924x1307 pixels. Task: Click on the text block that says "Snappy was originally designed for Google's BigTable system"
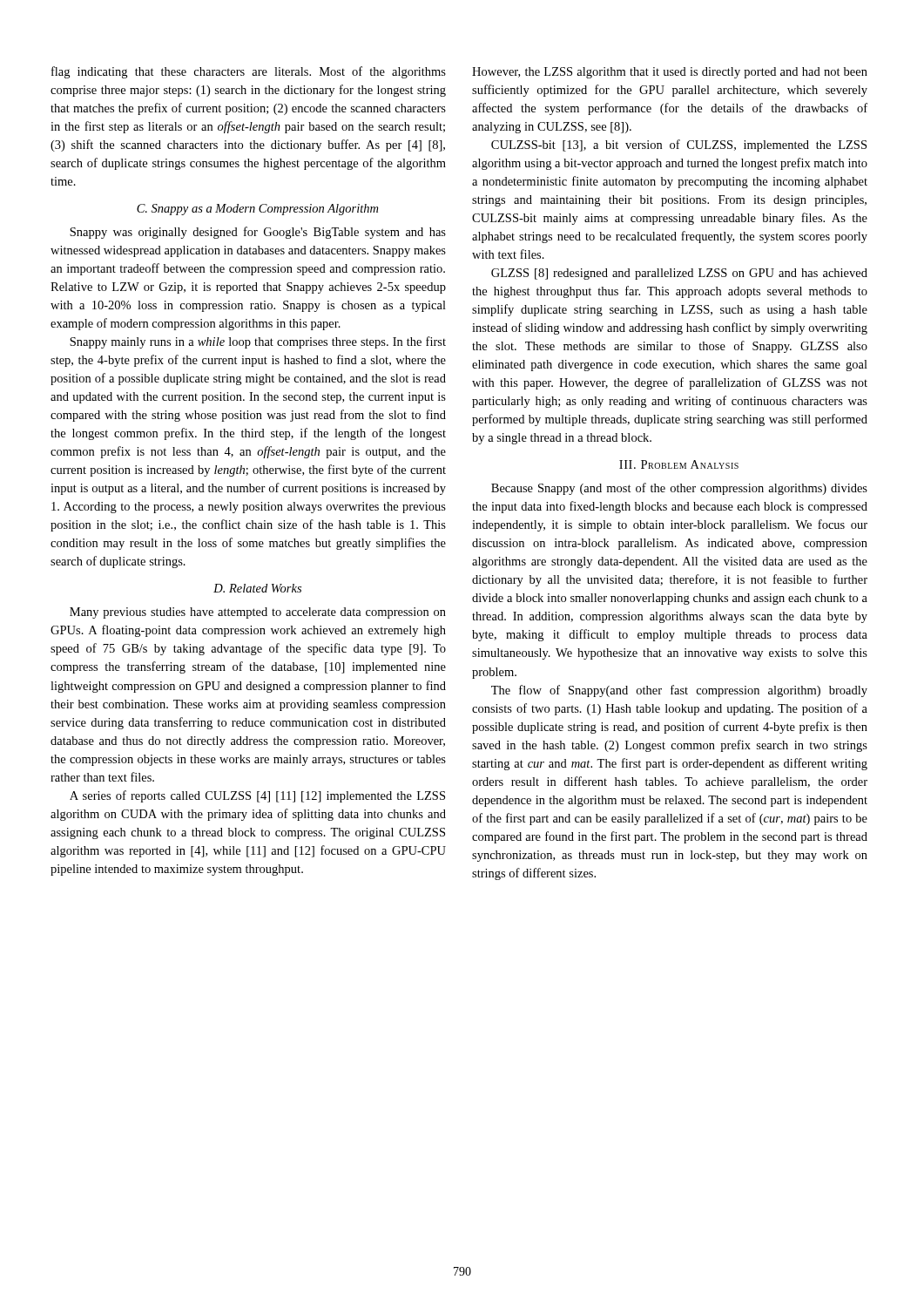248,278
